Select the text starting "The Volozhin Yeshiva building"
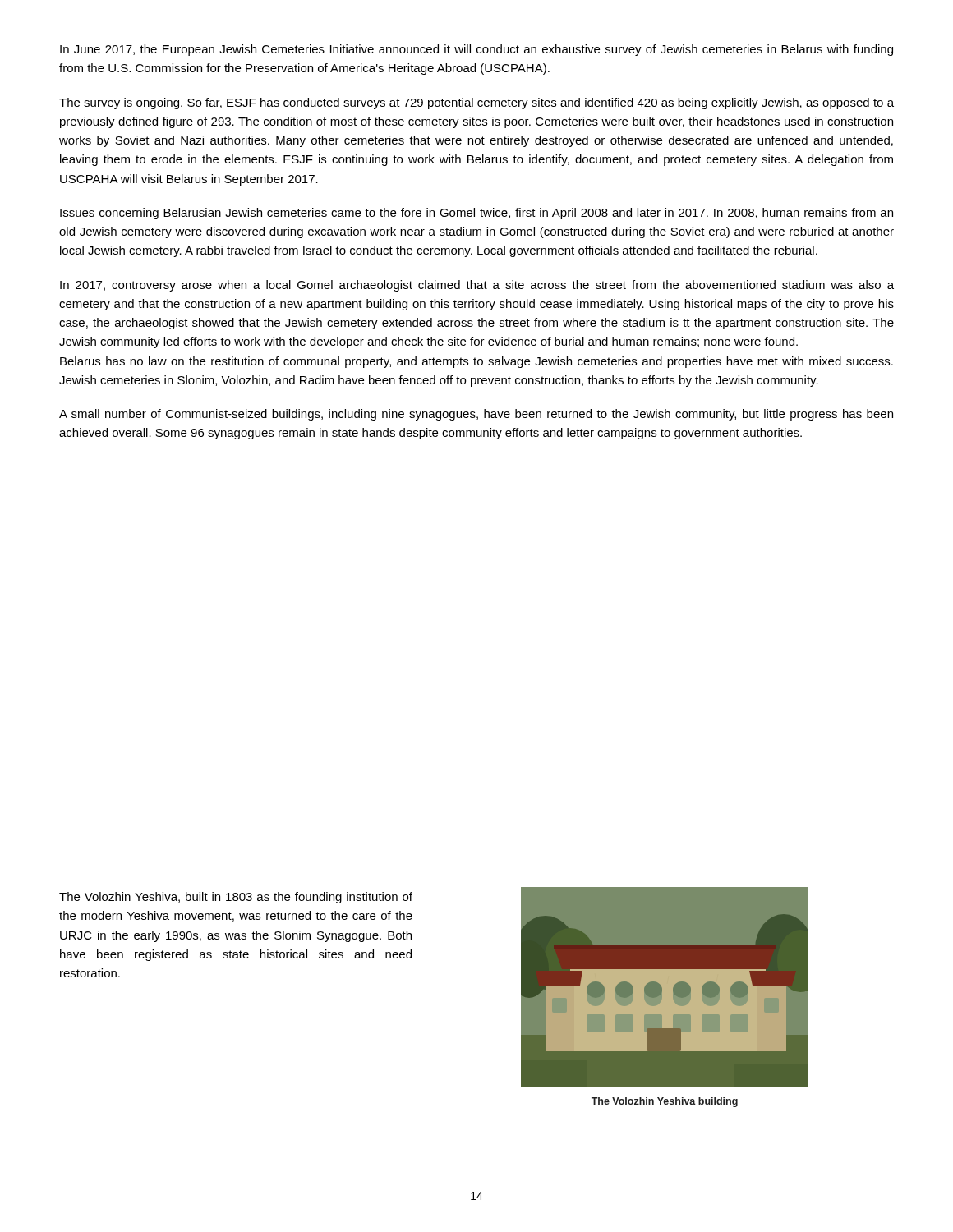 665,1101
